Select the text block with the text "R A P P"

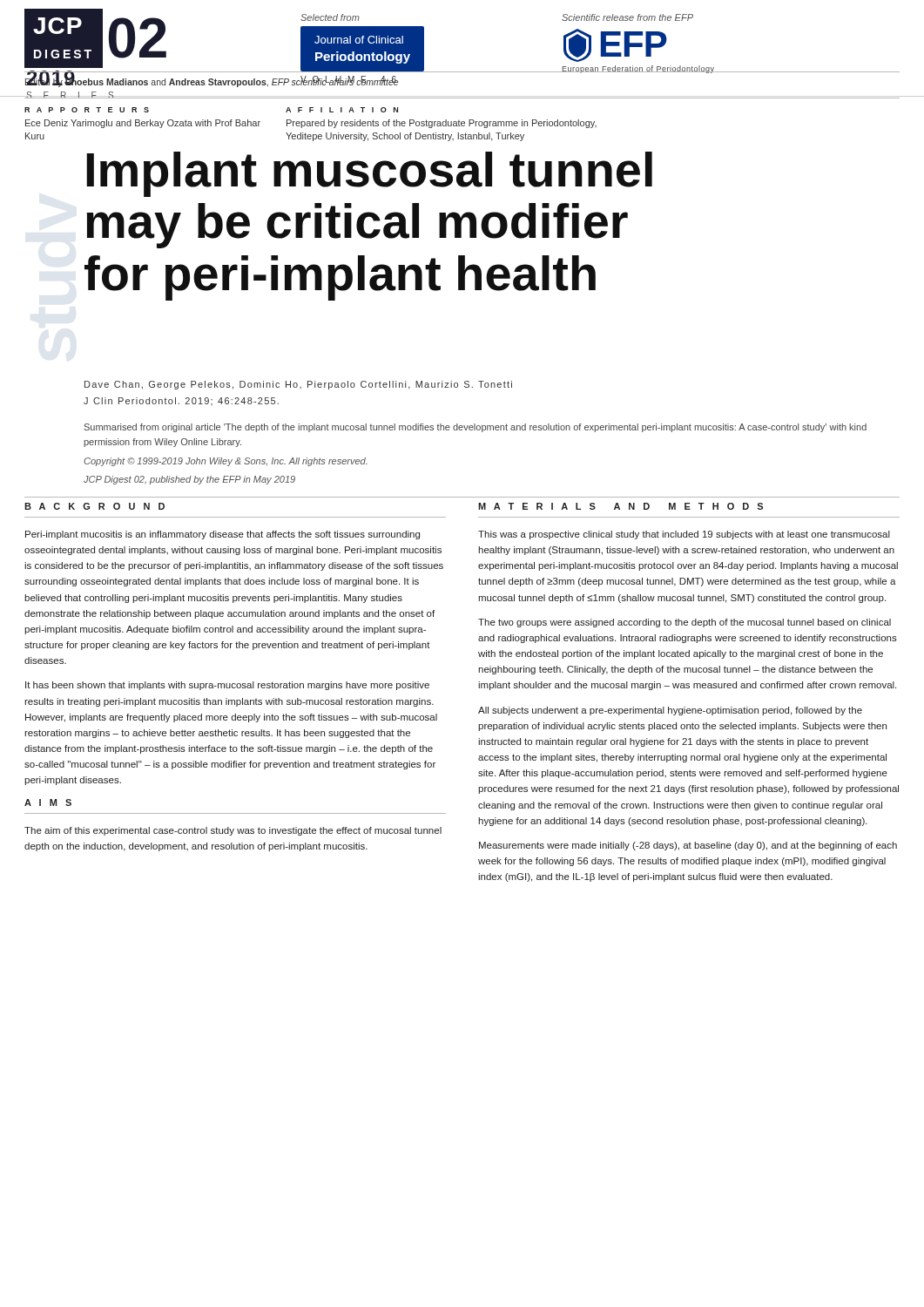pyautogui.click(x=146, y=125)
